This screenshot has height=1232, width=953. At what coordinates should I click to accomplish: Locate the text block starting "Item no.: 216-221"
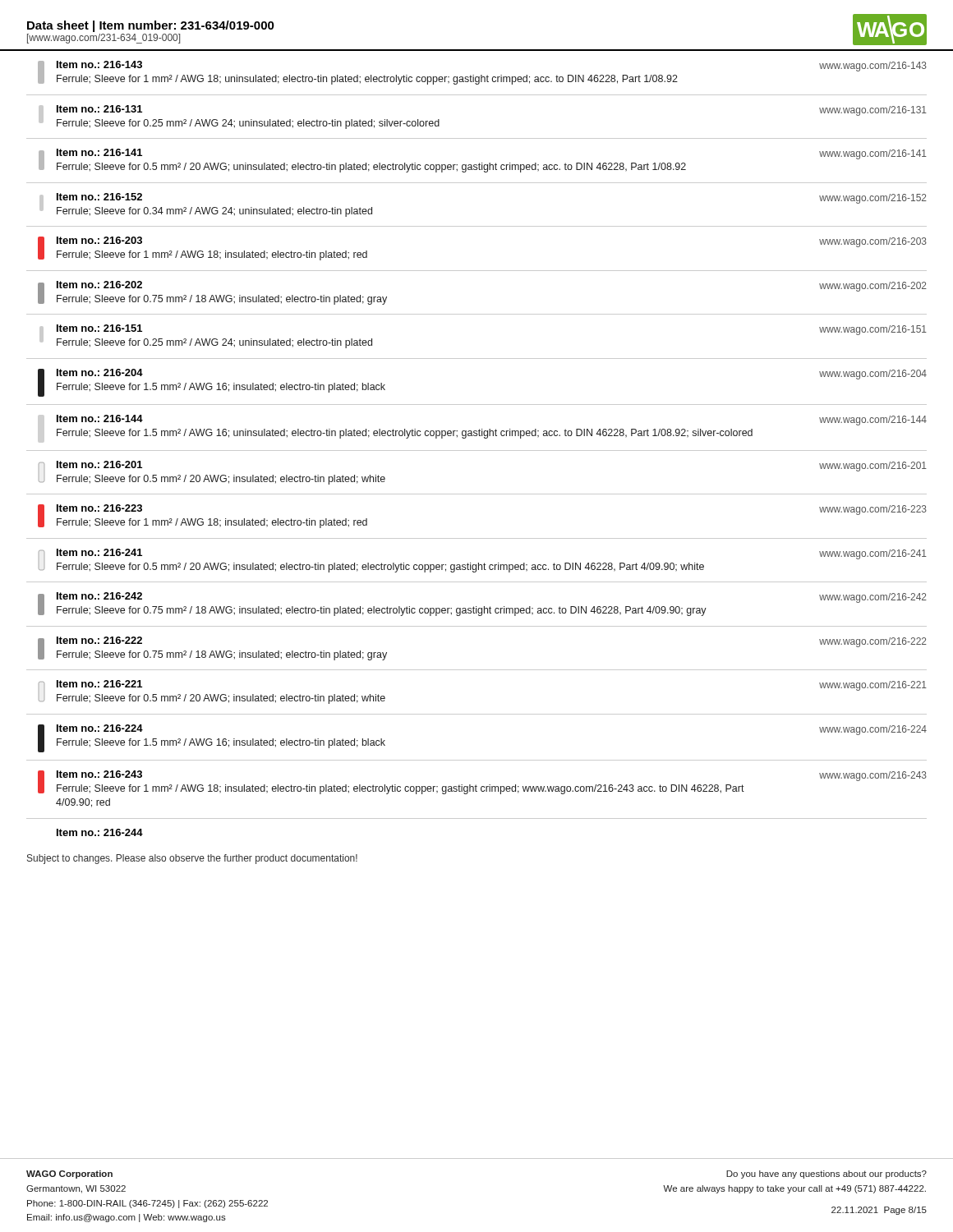pyautogui.click(x=139, y=696)
